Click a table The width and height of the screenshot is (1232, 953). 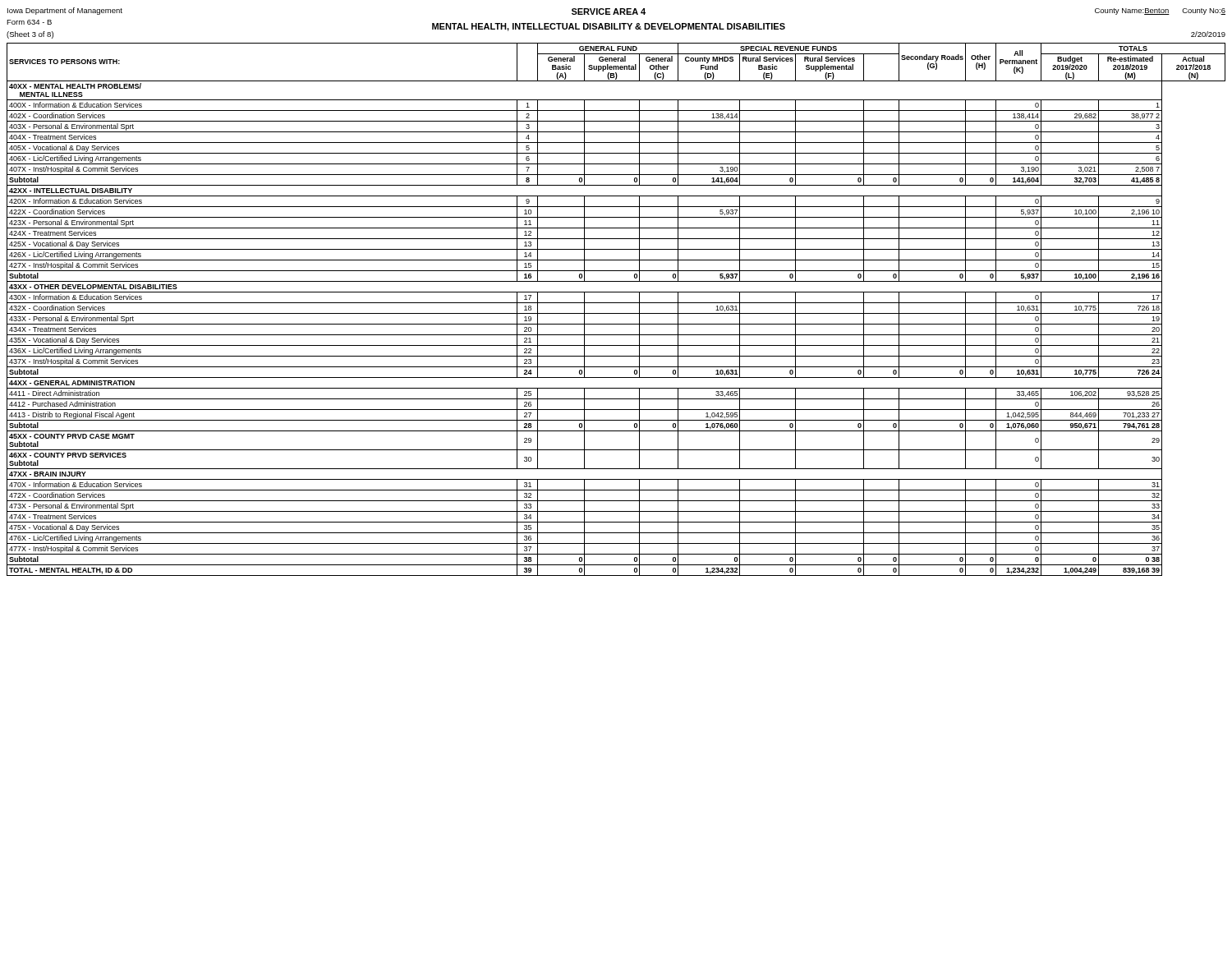click(x=616, y=309)
